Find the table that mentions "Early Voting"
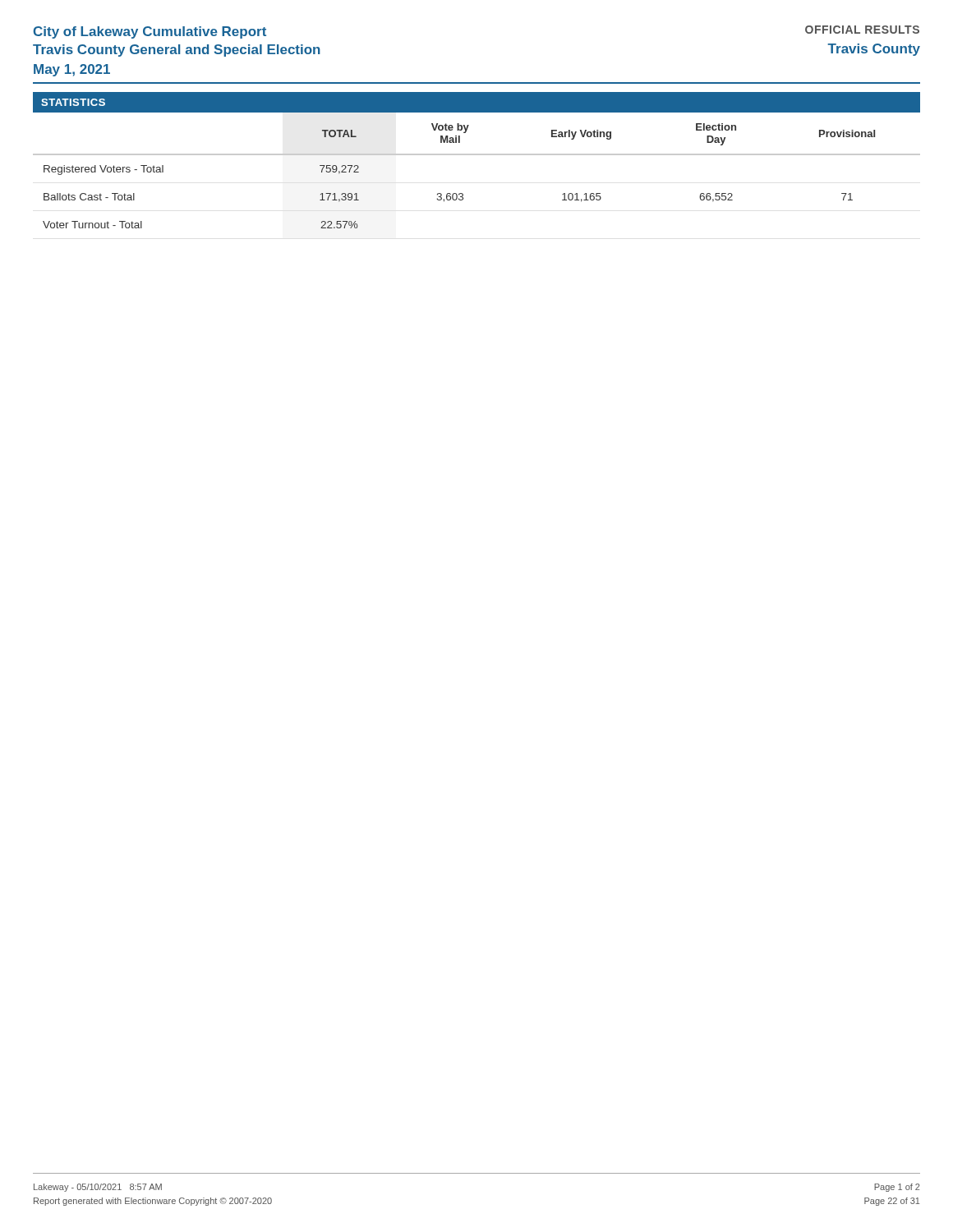Screen dimensions: 1232x953 tap(476, 176)
